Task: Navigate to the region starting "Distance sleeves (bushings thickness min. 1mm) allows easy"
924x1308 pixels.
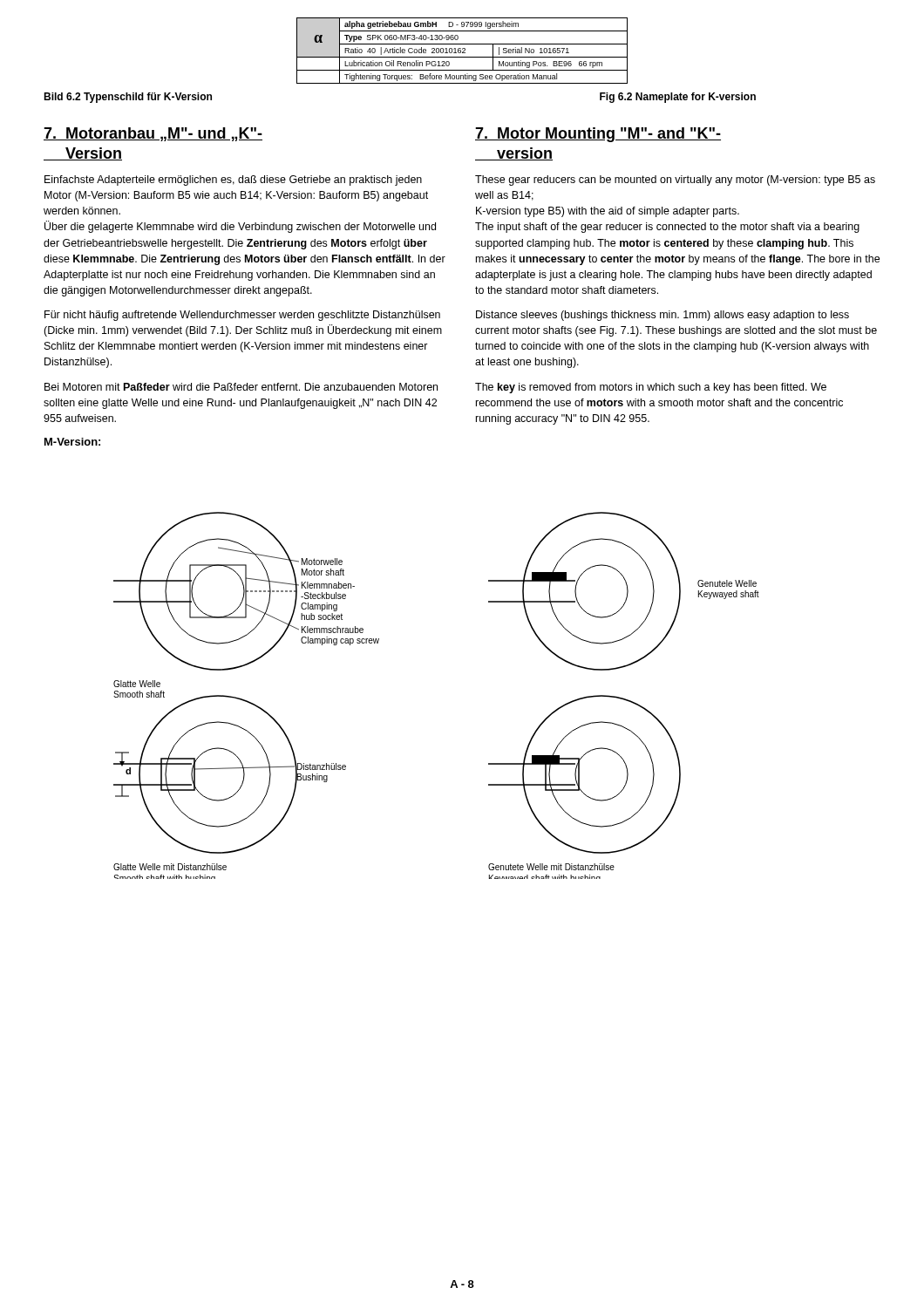Action: pyautogui.click(x=676, y=339)
